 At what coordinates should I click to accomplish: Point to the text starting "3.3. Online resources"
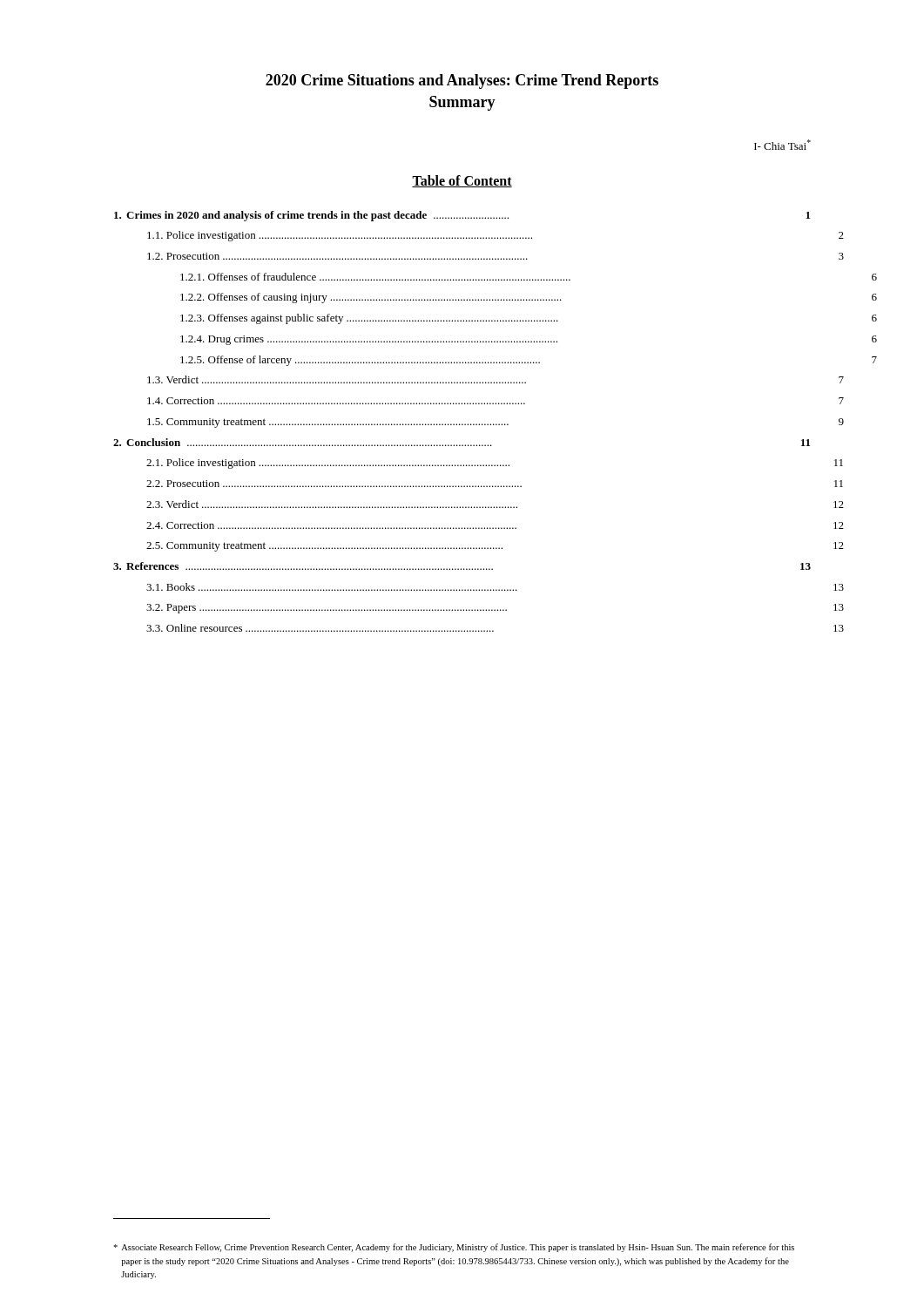pyautogui.click(x=495, y=628)
